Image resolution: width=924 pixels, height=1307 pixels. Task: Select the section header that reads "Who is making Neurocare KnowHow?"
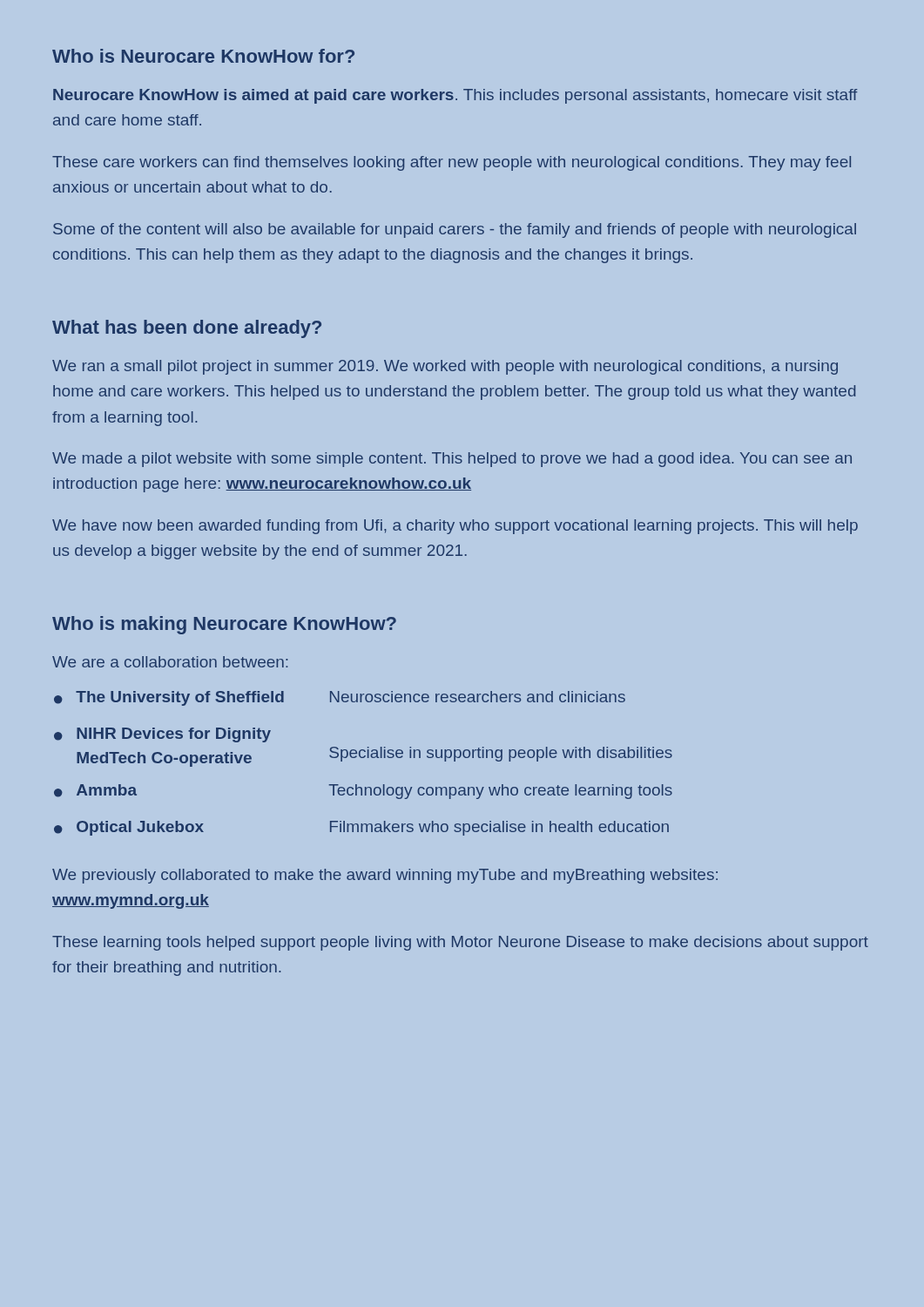(x=225, y=623)
